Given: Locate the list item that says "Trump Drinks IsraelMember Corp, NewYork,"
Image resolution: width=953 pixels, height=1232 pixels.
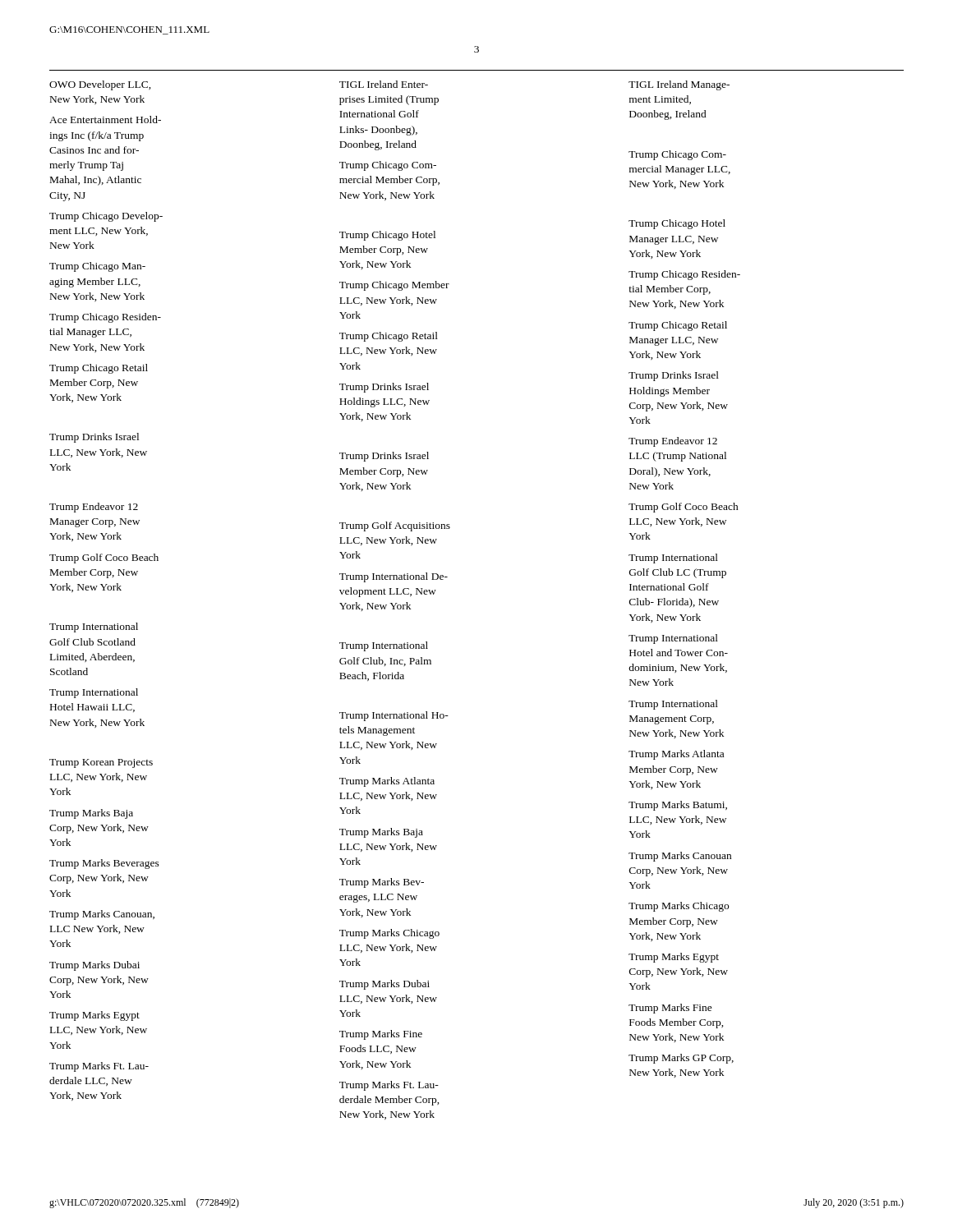Looking at the screenshot, I should pyautogui.click(x=384, y=471).
